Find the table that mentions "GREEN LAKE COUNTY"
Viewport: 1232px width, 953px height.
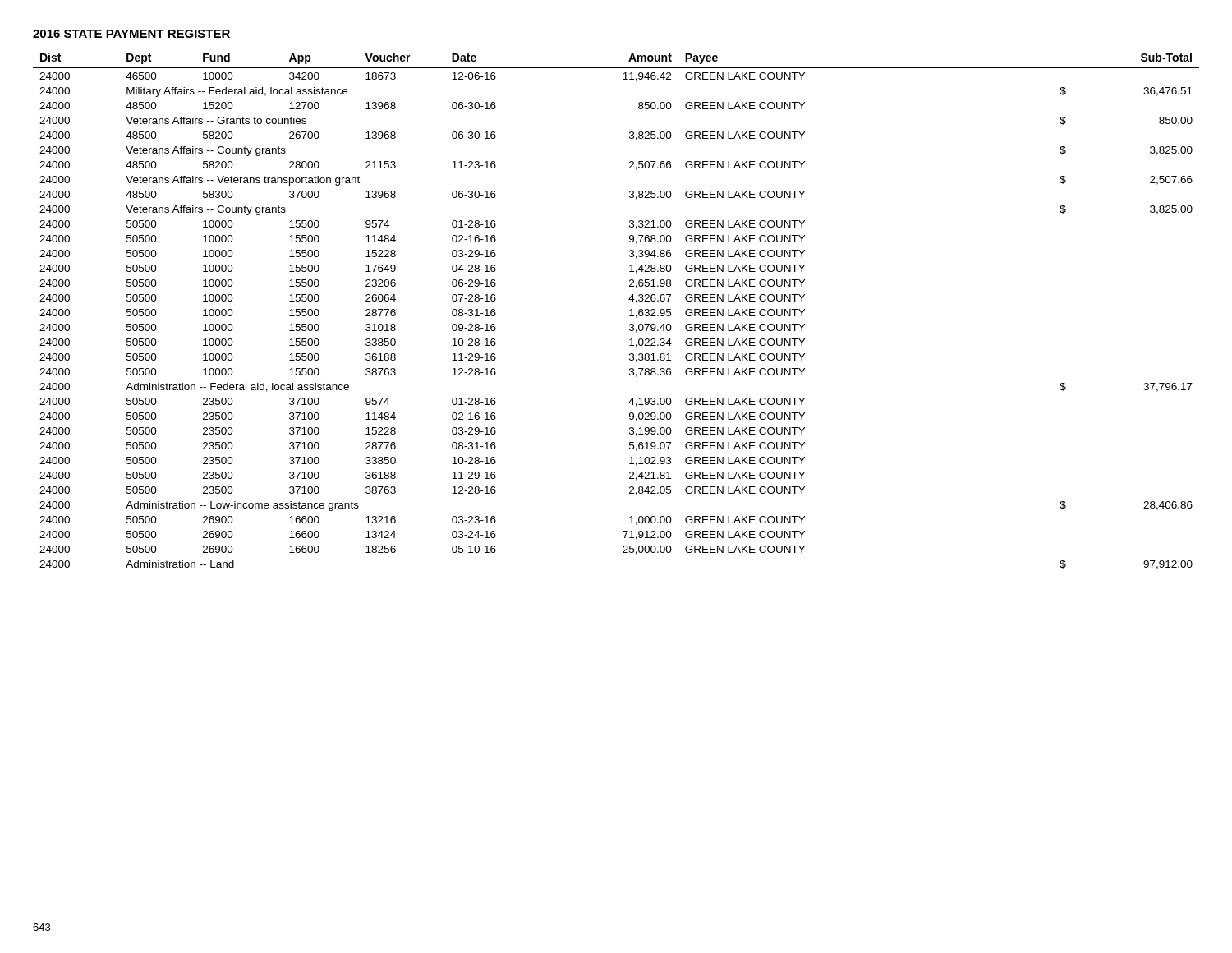pos(616,310)
